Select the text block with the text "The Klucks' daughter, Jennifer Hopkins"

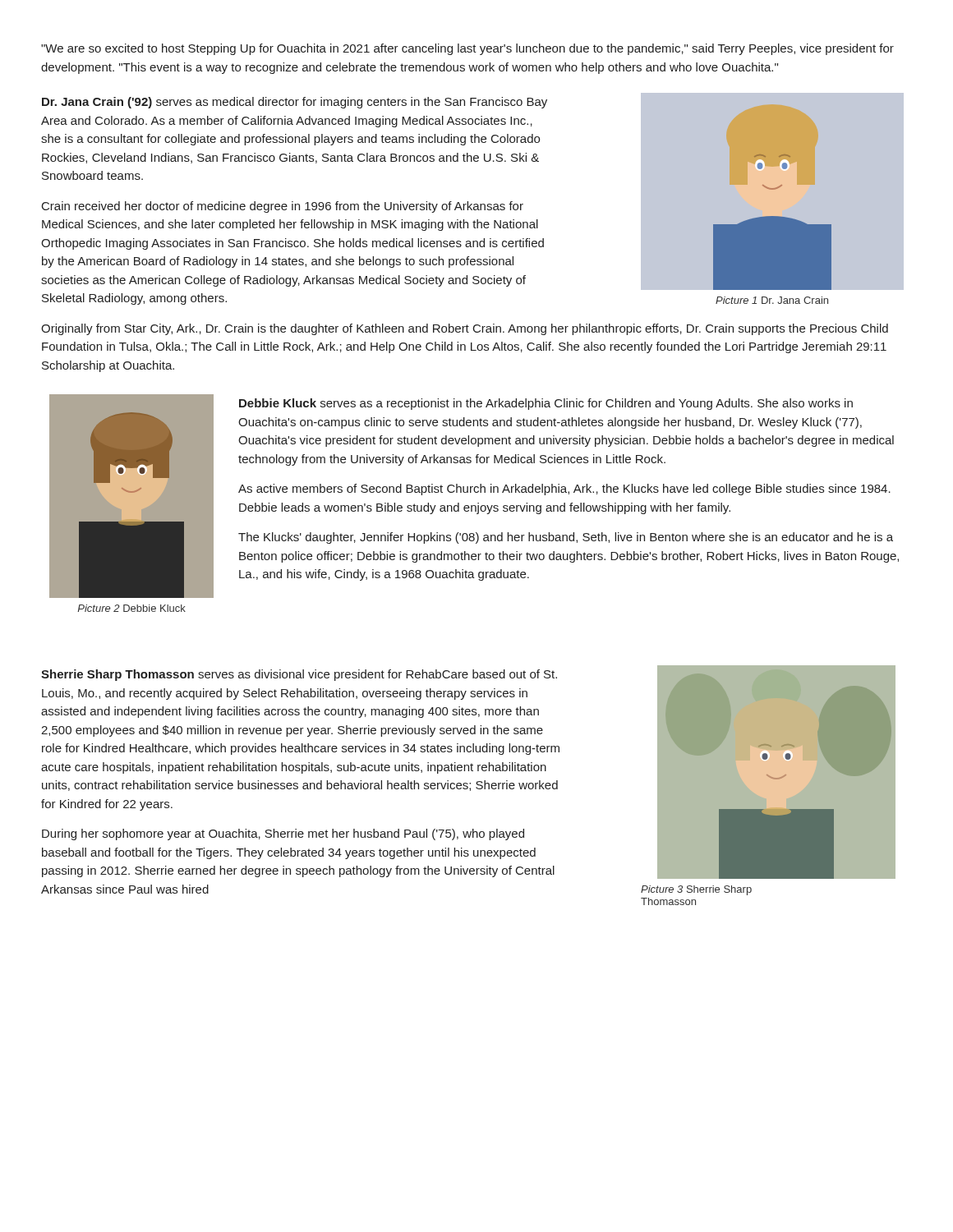pyautogui.click(x=569, y=555)
